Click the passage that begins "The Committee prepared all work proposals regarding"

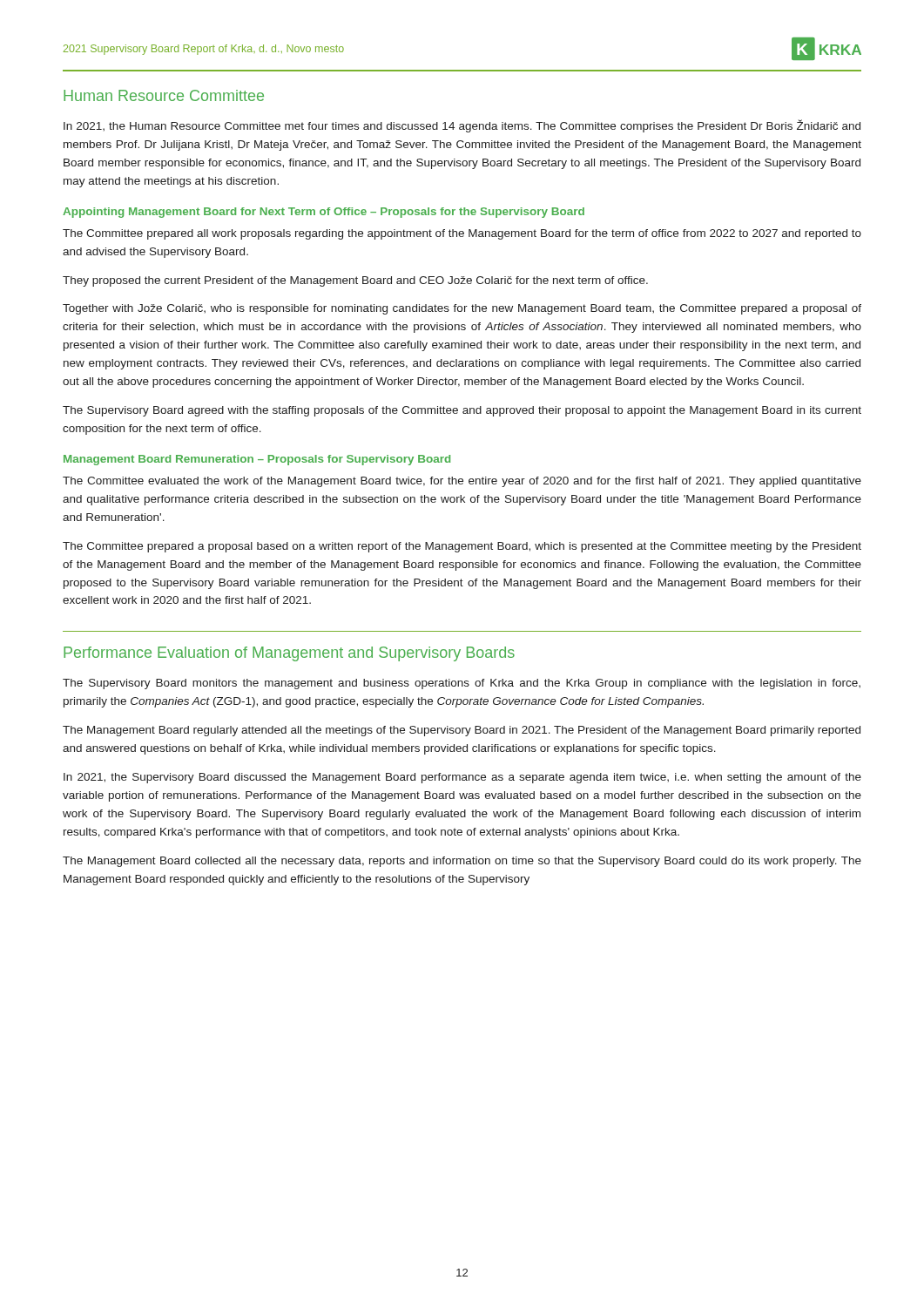[x=462, y=242]
